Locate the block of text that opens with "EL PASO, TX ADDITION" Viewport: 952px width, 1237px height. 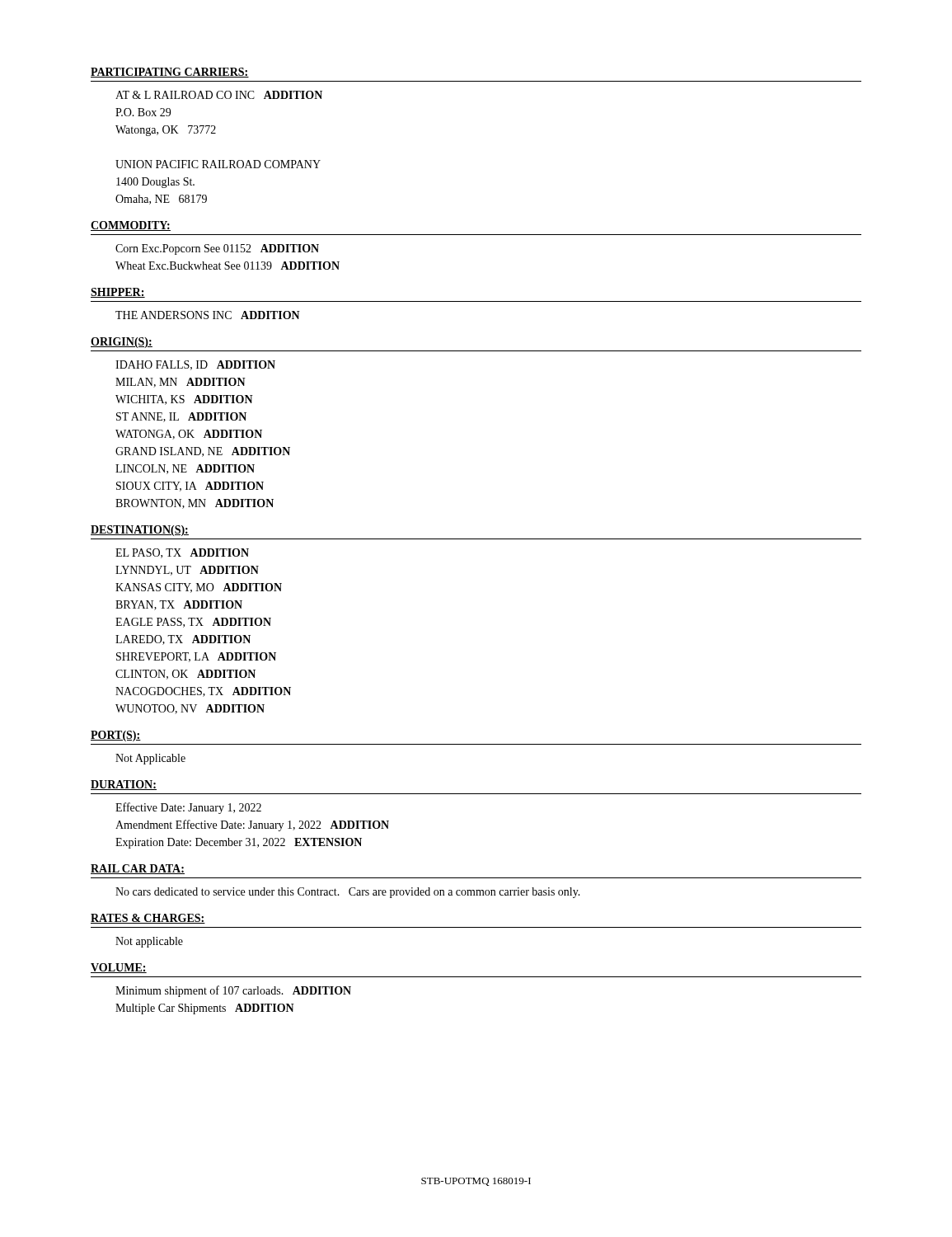coord(182,553)
